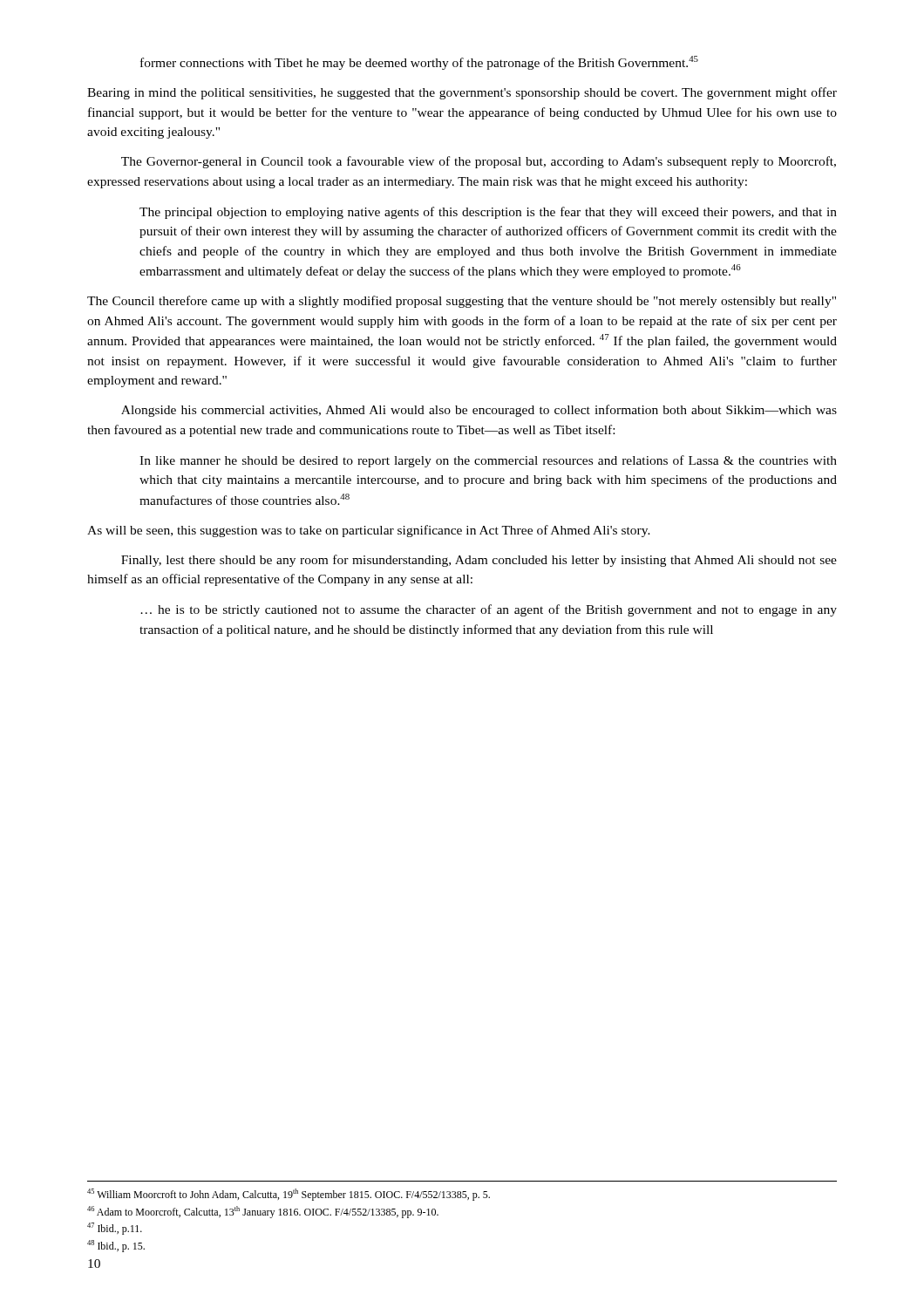Find the text block with the text "The Council therefore came up with"
Screen dimensions: 1308x924
pos(462,341)
